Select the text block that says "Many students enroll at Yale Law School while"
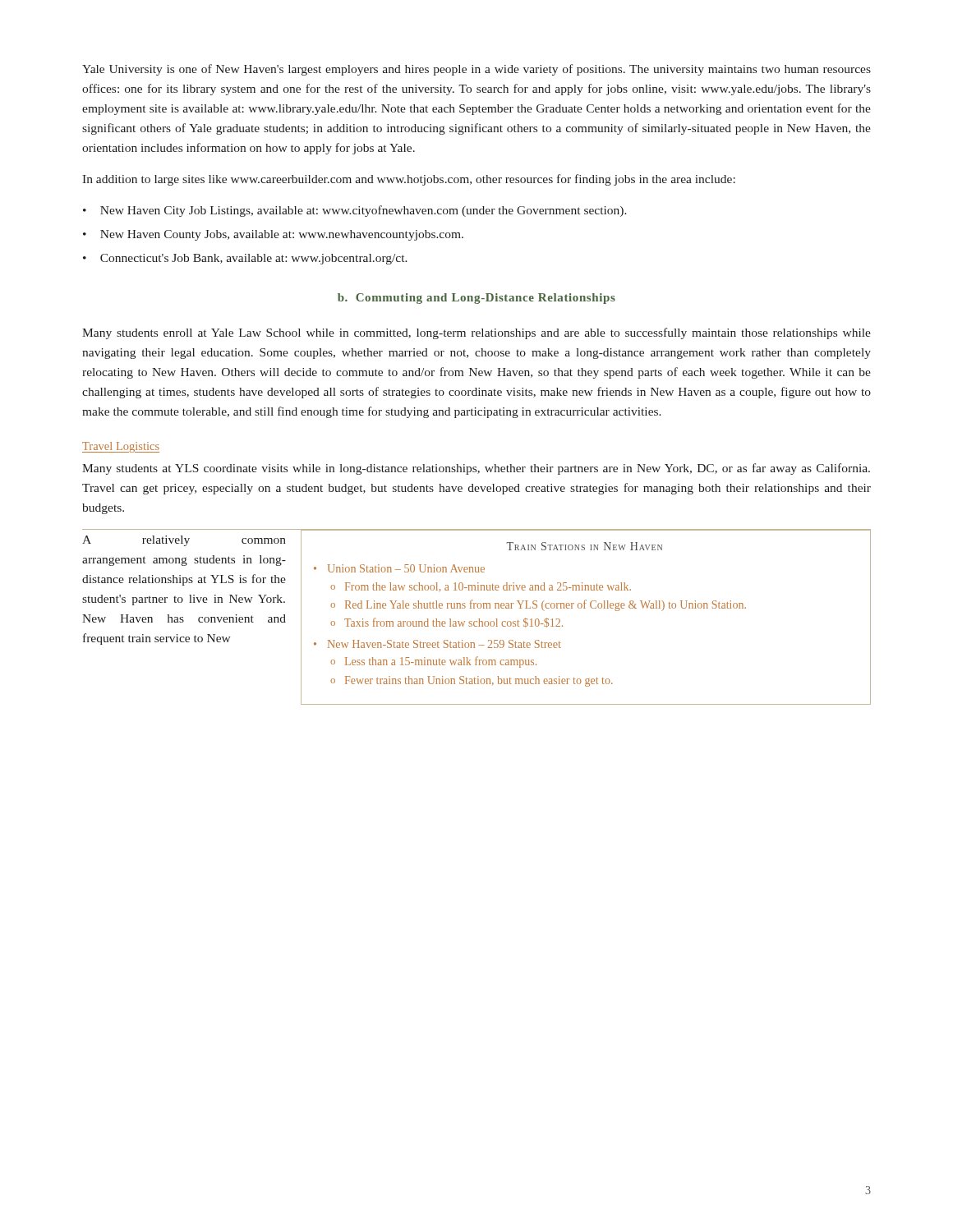Viewport: 953px width, 1232px height. tap(476, 372)
